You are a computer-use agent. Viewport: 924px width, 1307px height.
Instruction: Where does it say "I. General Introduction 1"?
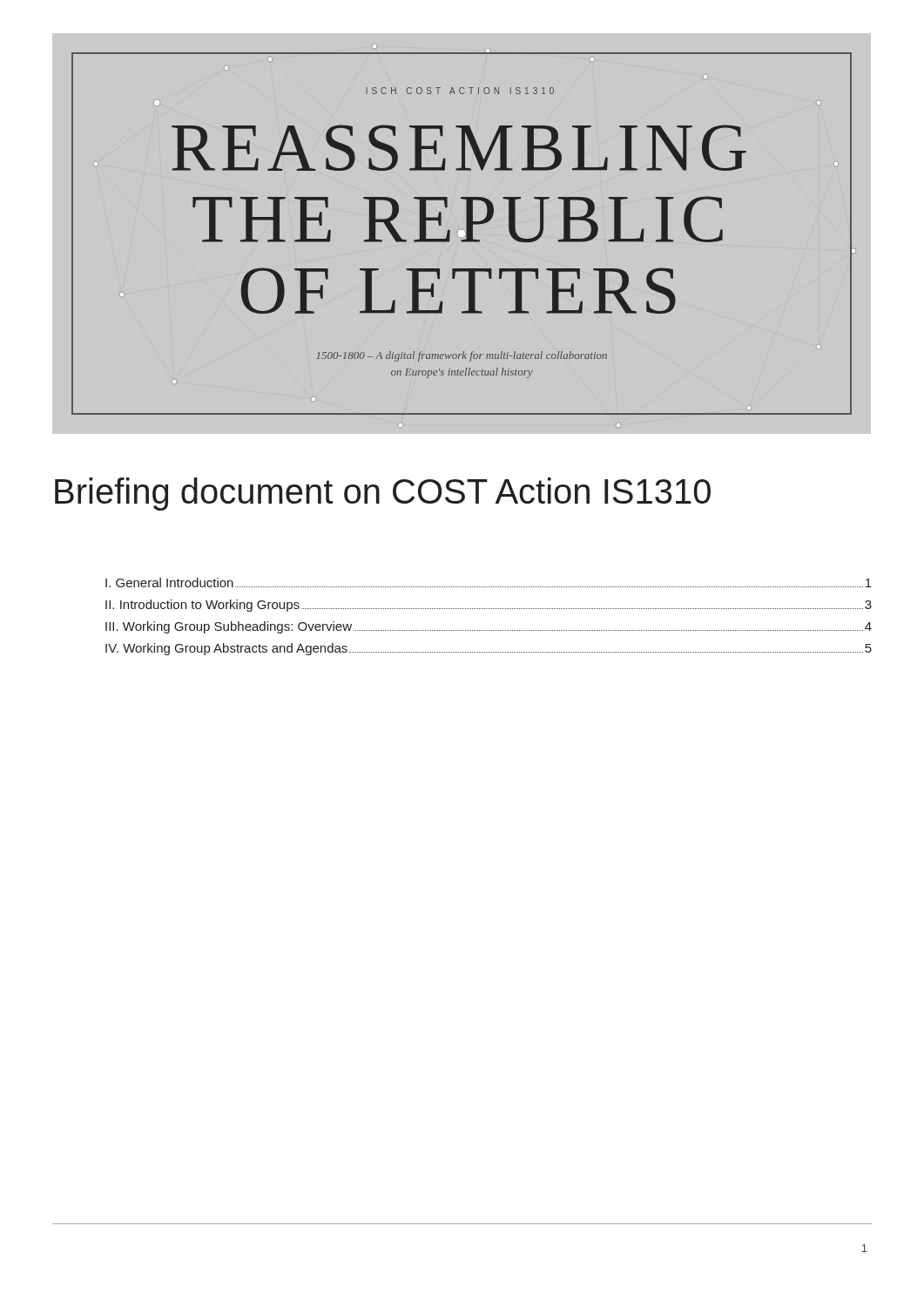pyautogui.click(x=488, y=582)
